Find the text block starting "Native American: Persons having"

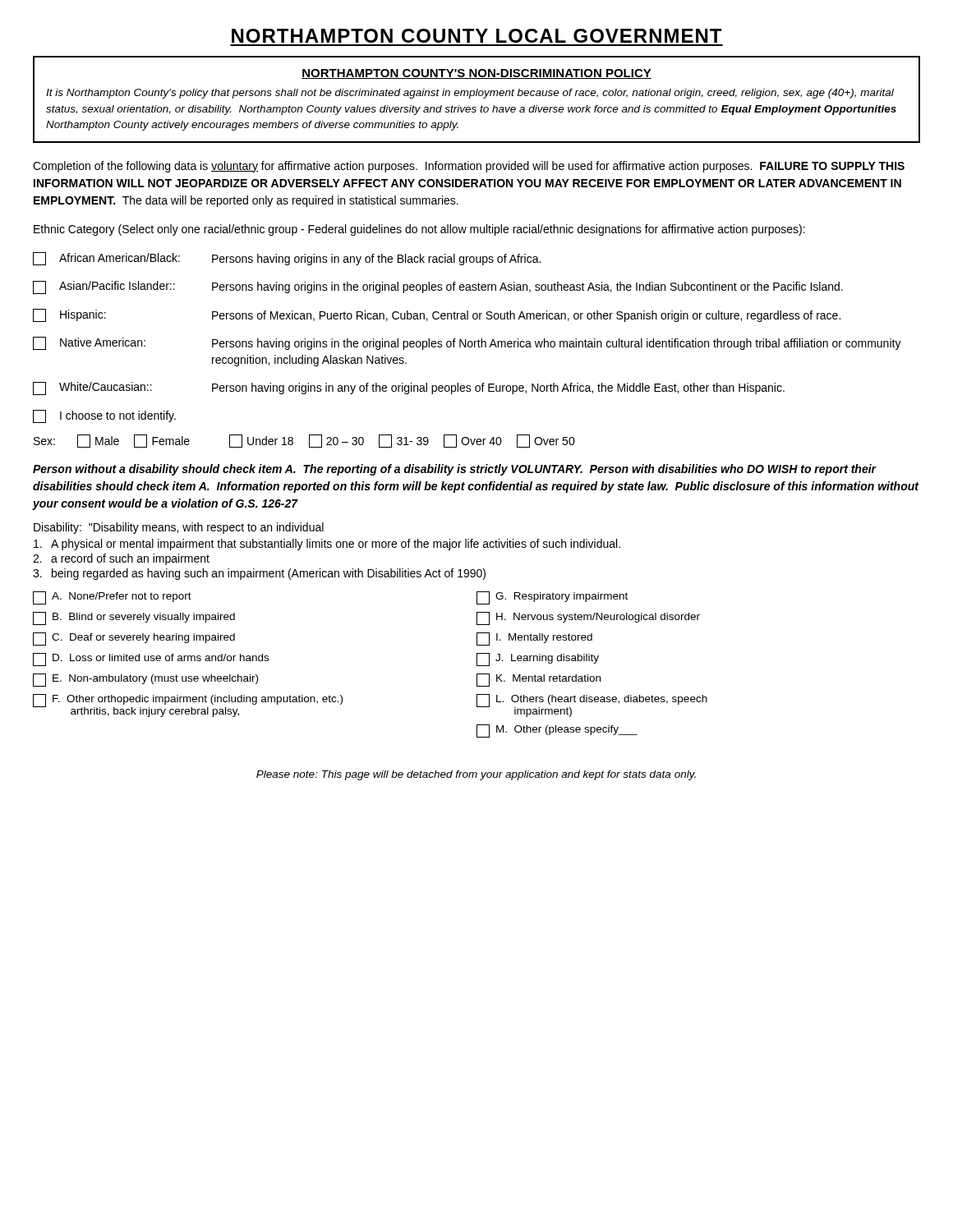click(476, 352)
